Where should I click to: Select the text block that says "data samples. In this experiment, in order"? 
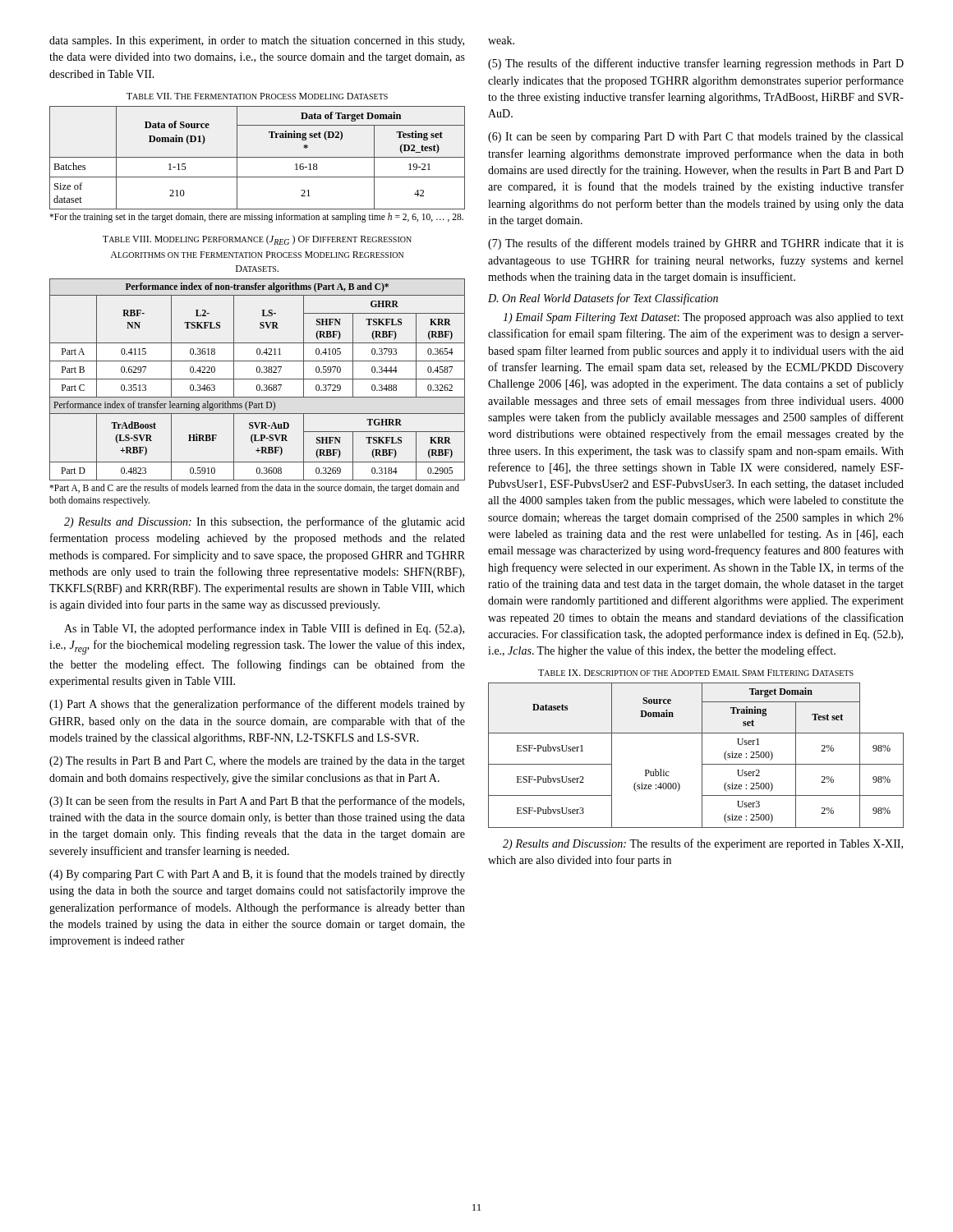(x=257, y=58)
